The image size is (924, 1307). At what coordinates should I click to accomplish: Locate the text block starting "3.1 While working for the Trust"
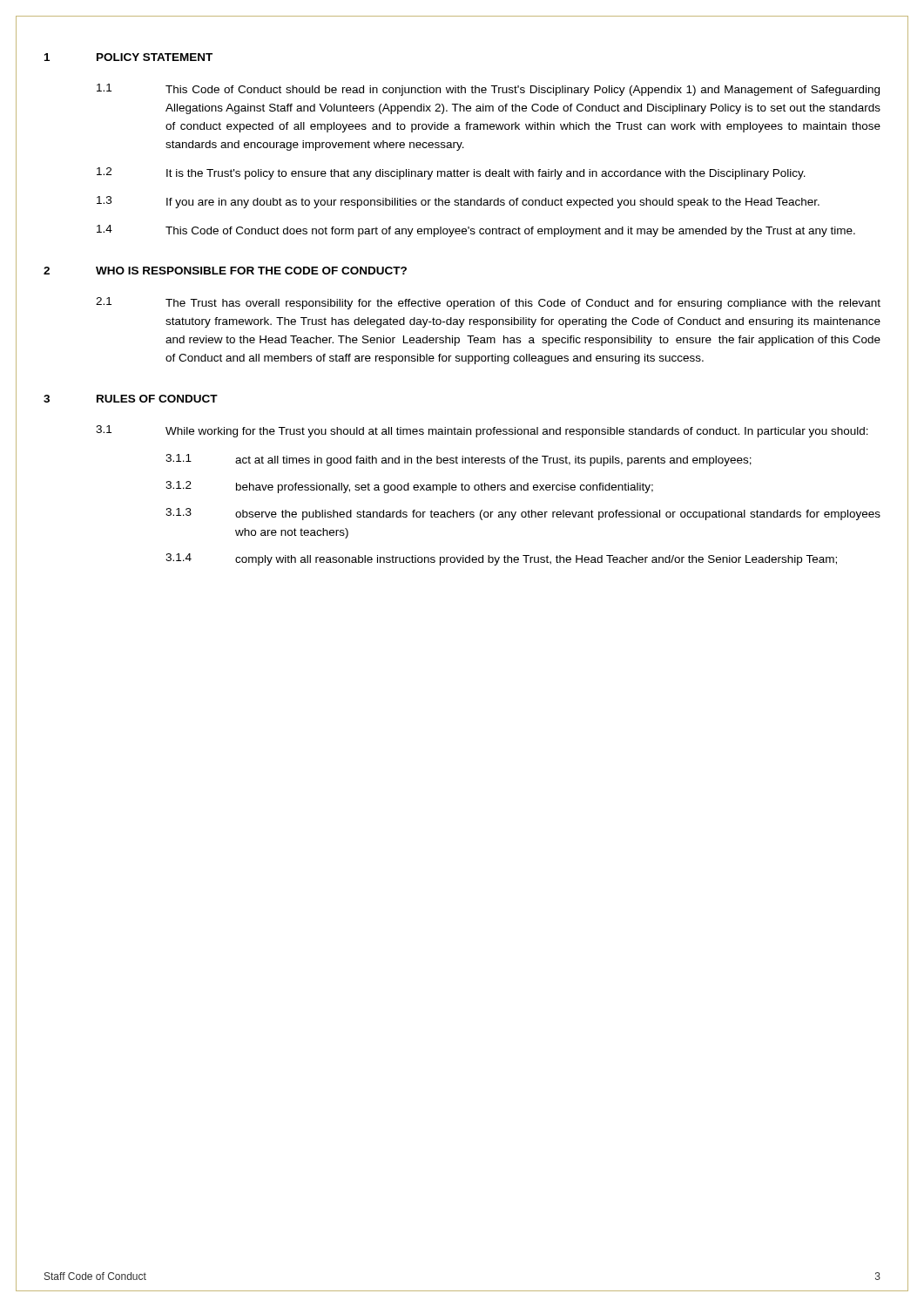pyautogui.click(x=488, y=432)
